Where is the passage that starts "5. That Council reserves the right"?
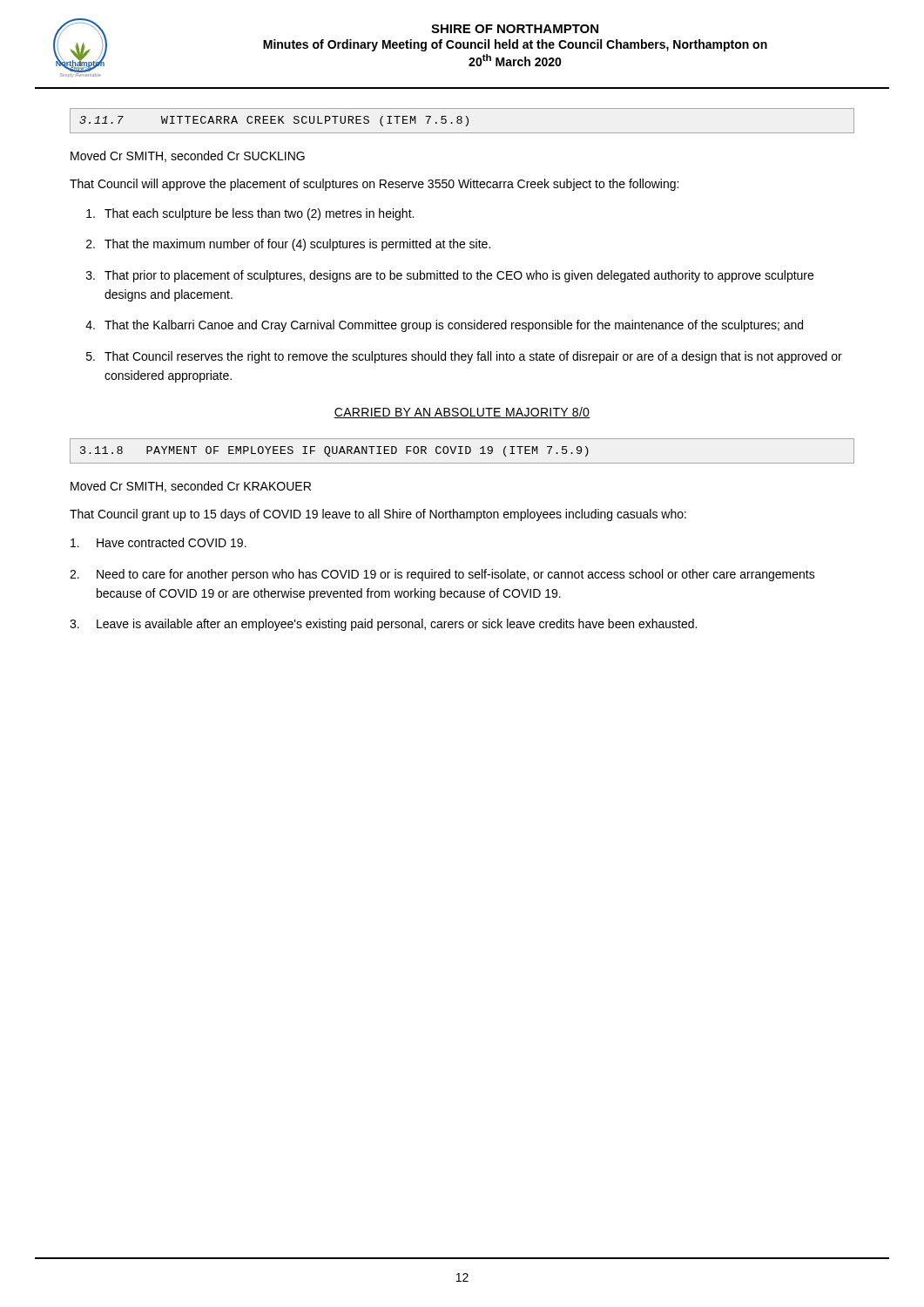The height and width of the screenshot is (1307, 924). (462, 367)
